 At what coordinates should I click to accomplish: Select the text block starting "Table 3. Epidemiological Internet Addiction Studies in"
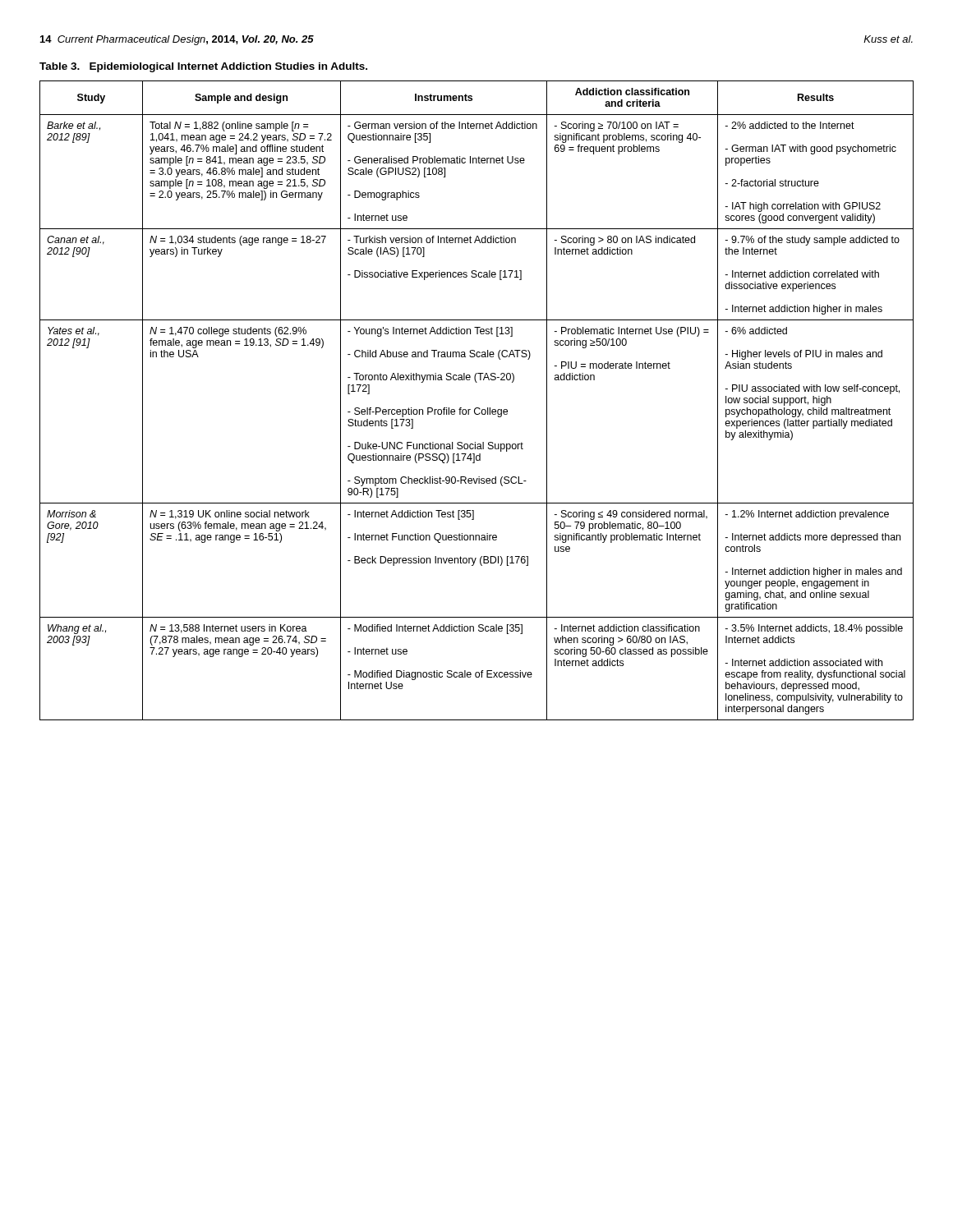tap(204, 66)
